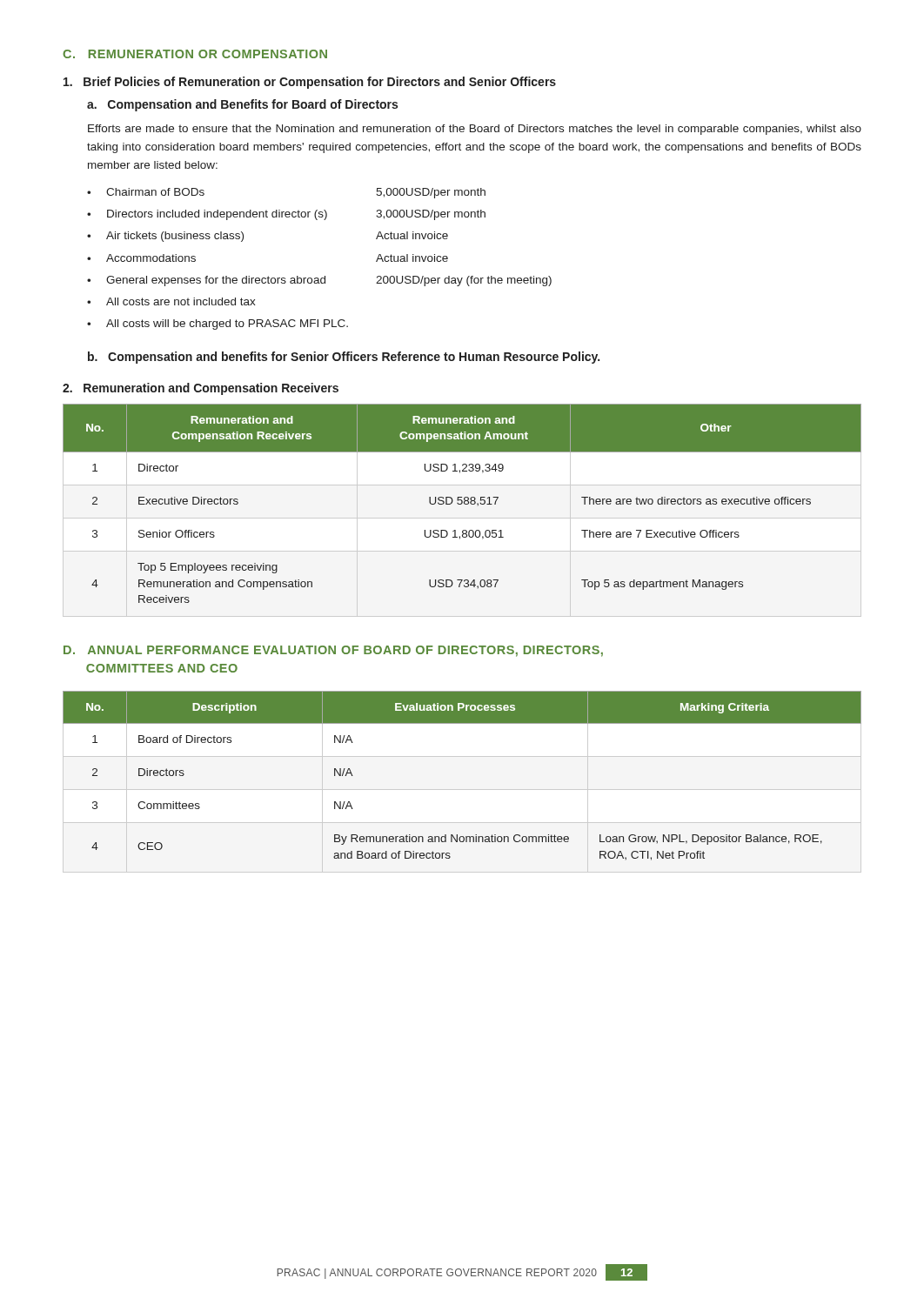Navigate to the text starting "• Directors included independent director (s) 3,000USD/per"

[287, 215]
